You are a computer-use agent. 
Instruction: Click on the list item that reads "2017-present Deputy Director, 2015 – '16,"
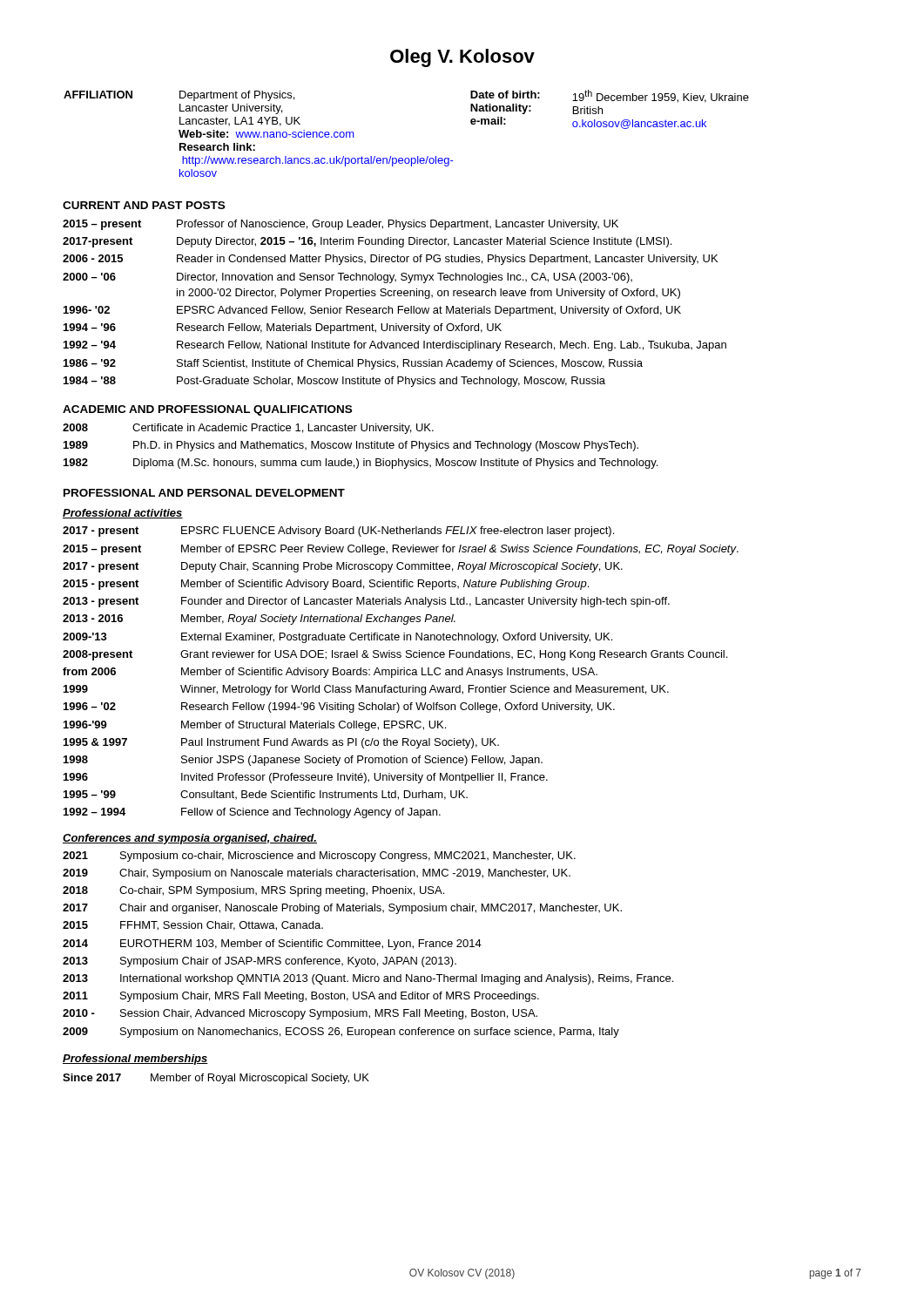(462, 242)
